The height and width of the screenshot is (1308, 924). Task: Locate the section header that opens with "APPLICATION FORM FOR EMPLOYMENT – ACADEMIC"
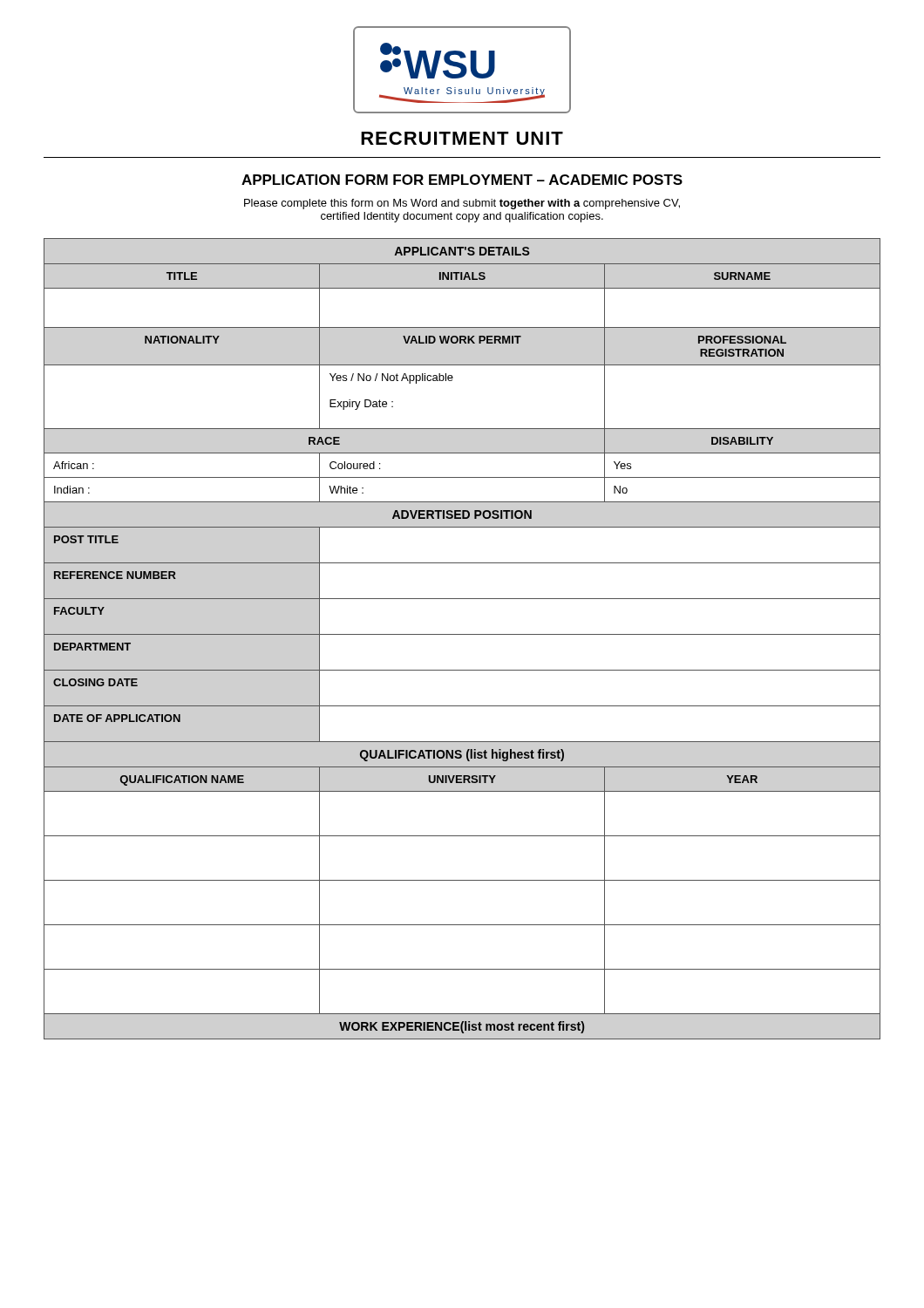(x=462, y=180)
